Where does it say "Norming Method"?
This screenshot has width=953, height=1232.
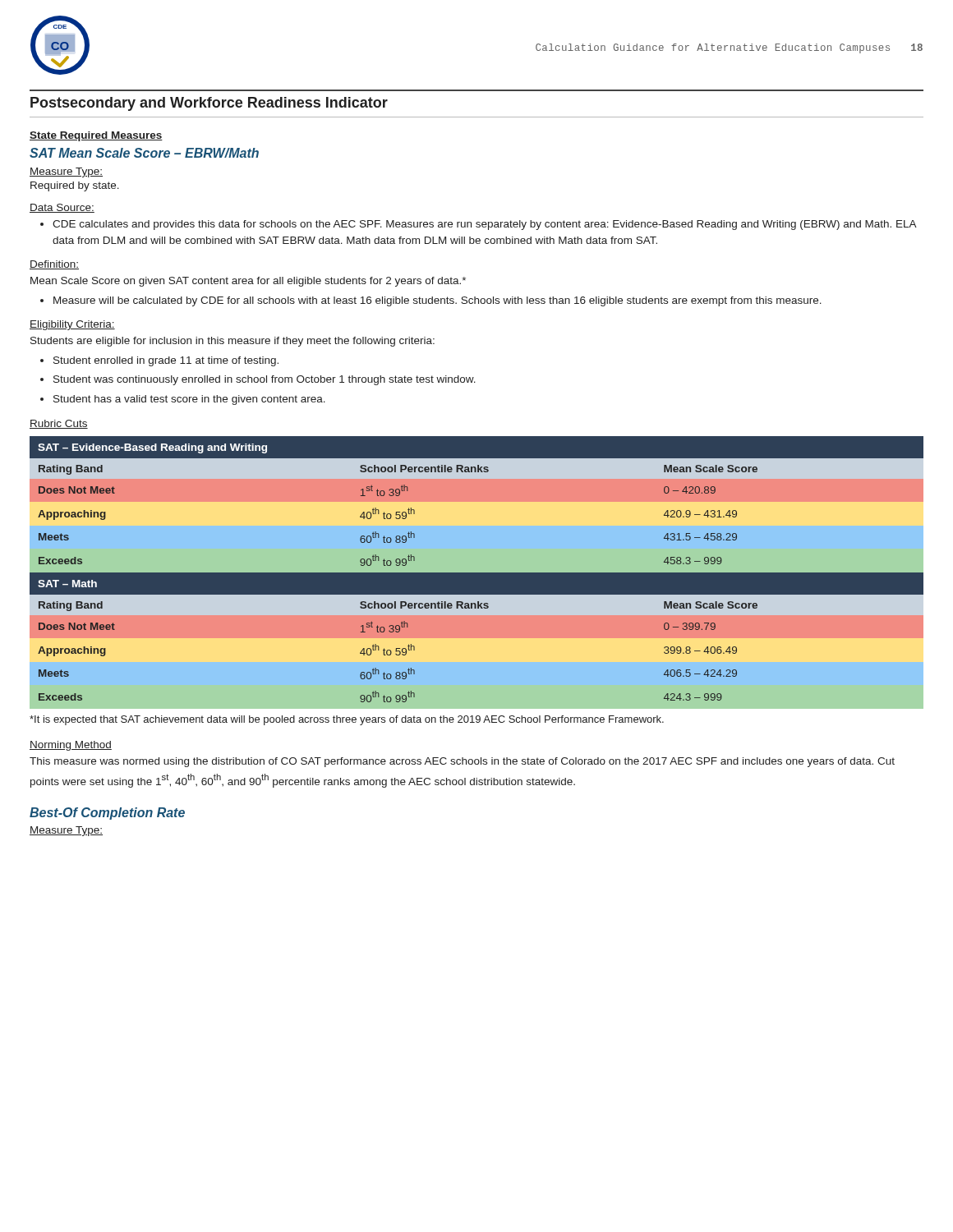(71, 745)
